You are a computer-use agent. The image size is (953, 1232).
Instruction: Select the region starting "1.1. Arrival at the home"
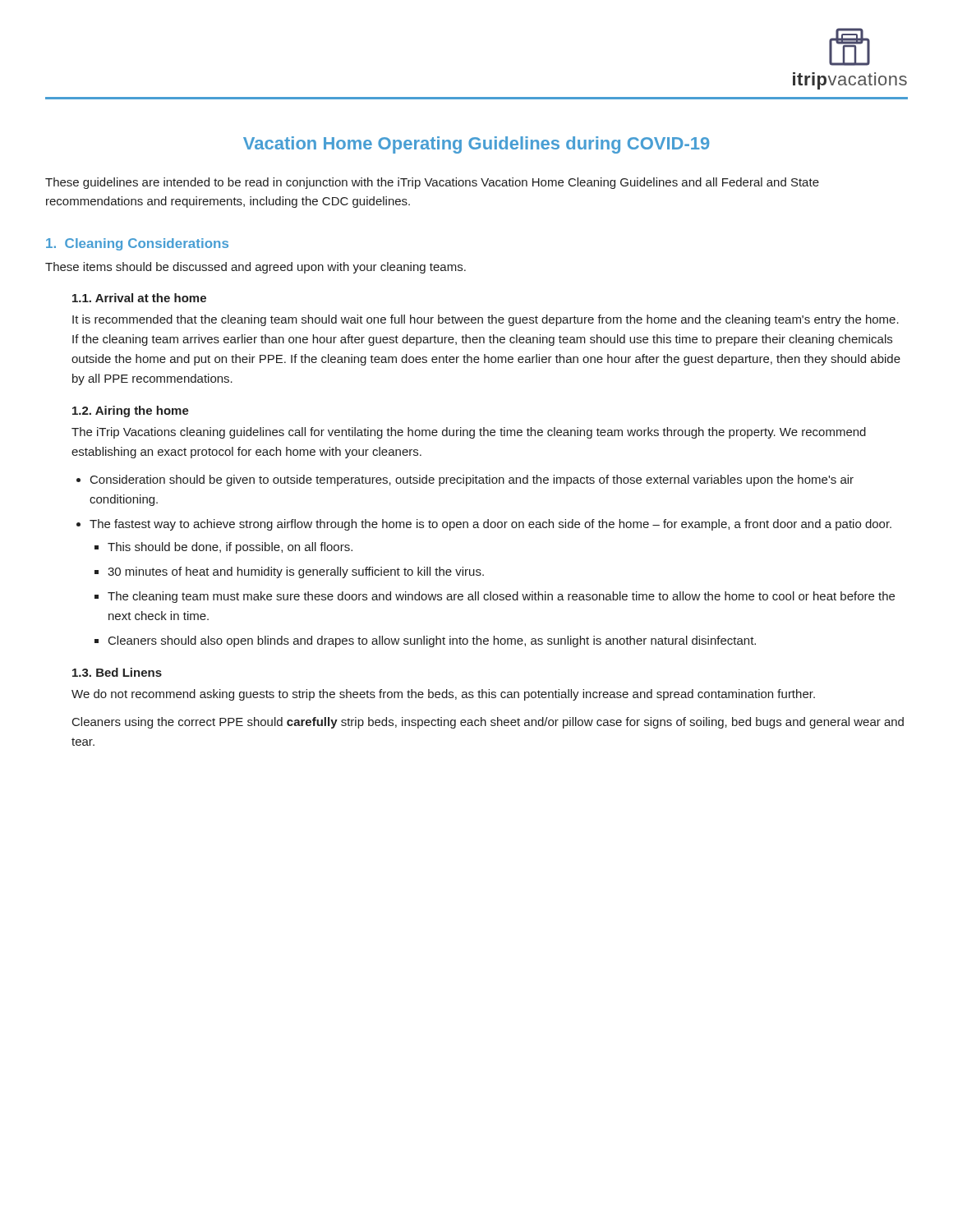139,298
